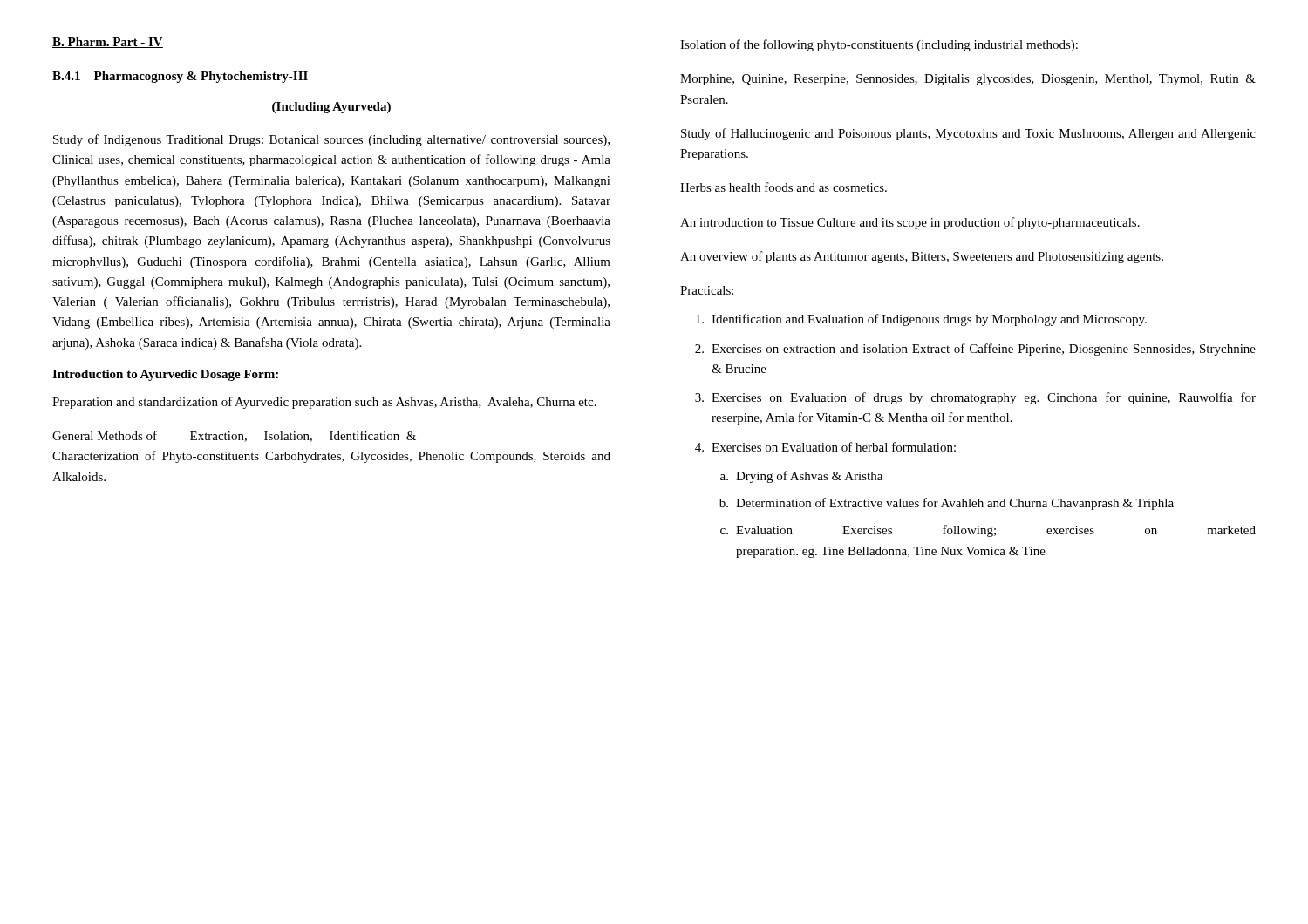Navigate to the passage starting "Herbs as health foods and as cosmetics."
This screenshot has width=1308, height=924.
(784, 188)
